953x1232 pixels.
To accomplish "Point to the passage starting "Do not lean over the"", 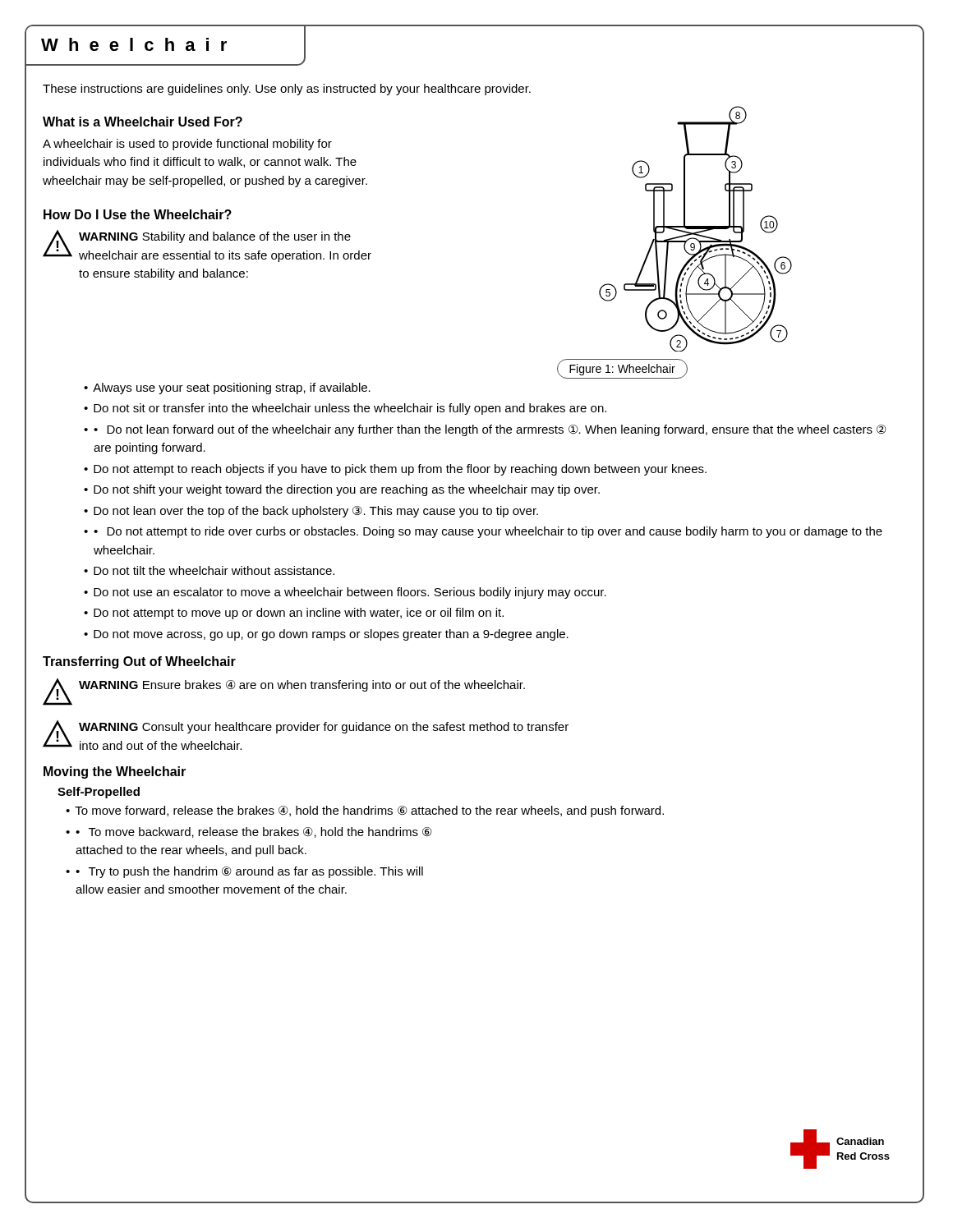I will tap(316, 510).
